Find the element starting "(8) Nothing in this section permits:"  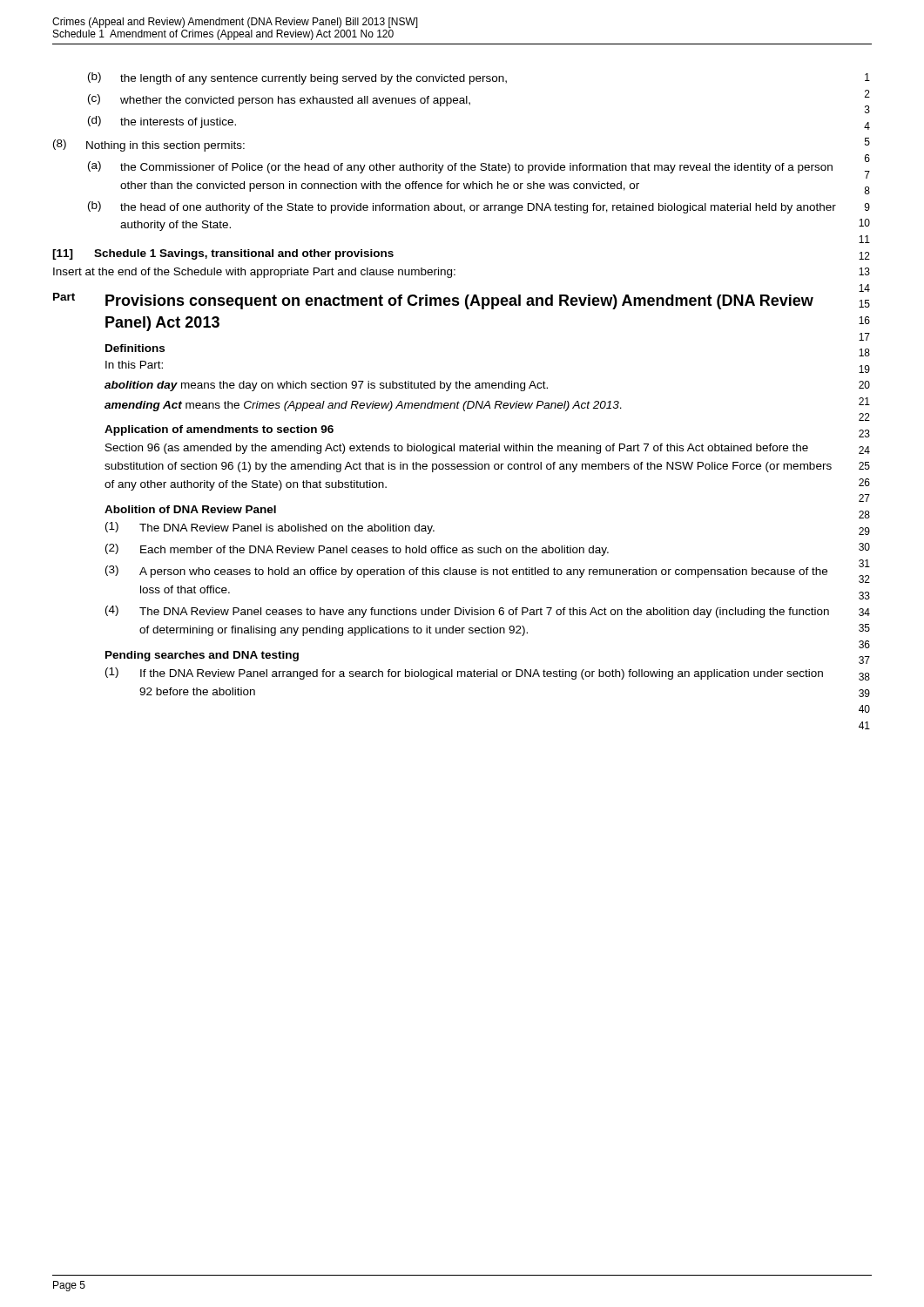[149, 146]
